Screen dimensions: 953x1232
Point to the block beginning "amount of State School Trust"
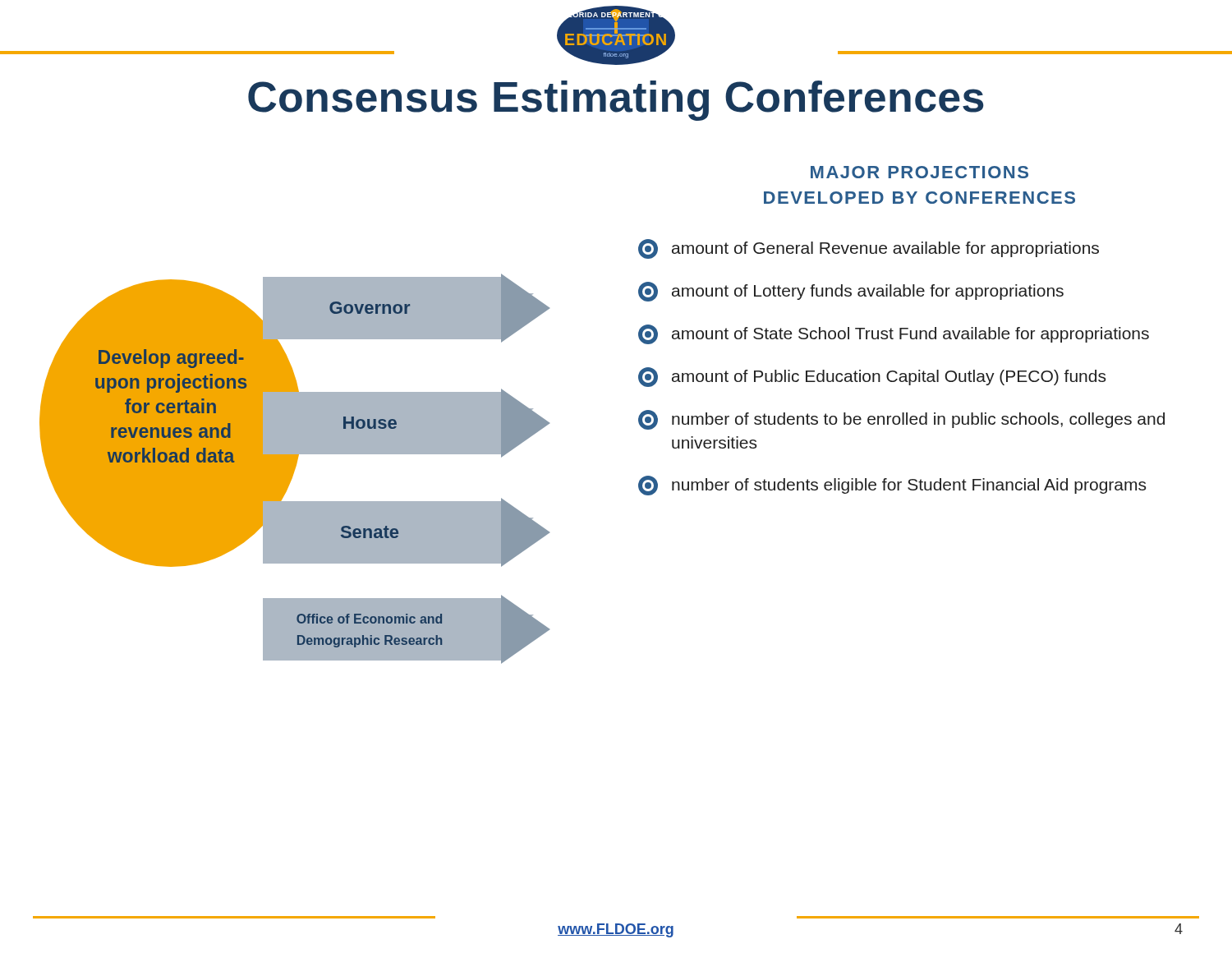coord(893,333)
